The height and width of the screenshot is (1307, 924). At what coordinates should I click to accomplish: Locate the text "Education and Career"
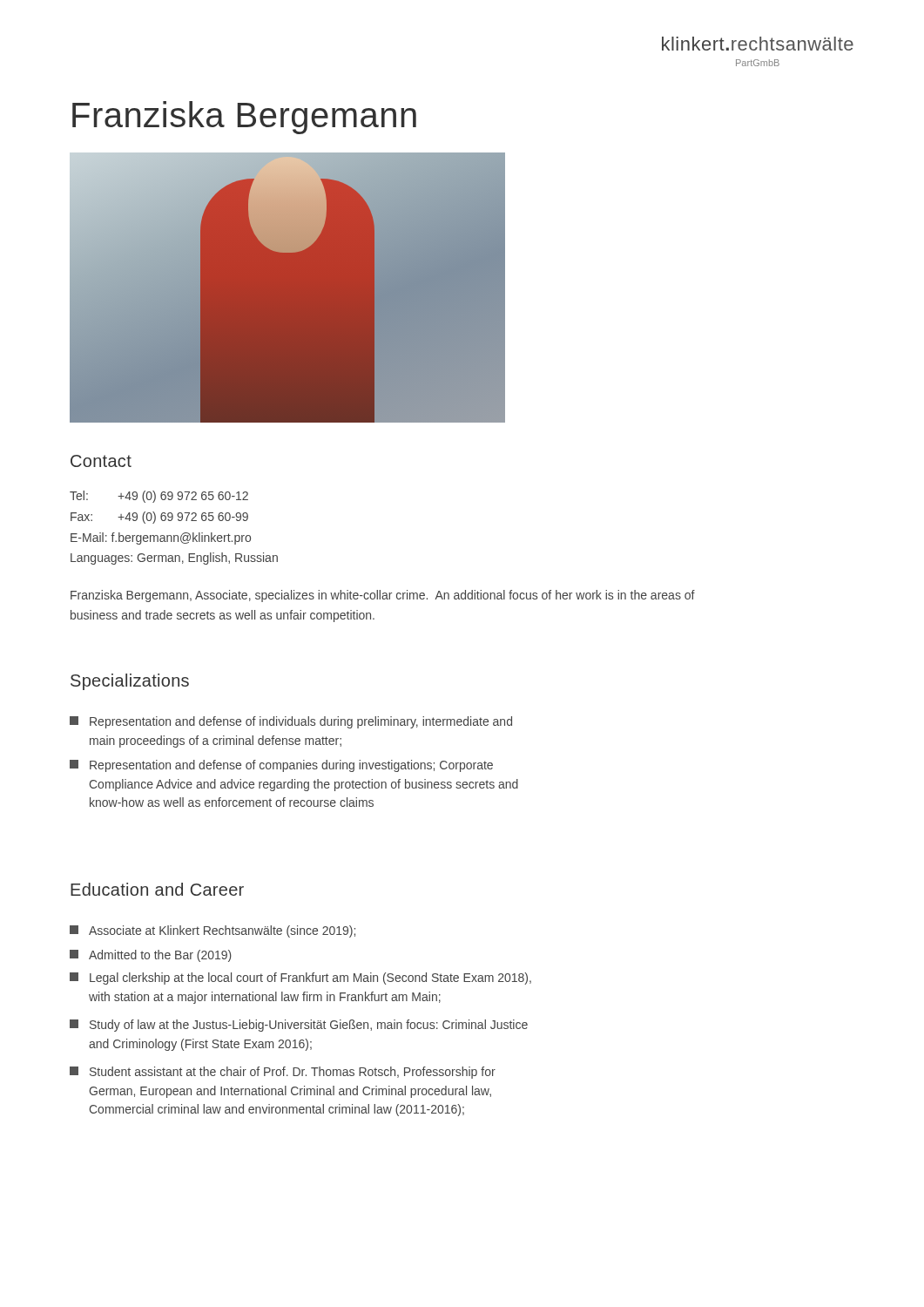click(x=157, y=890)
